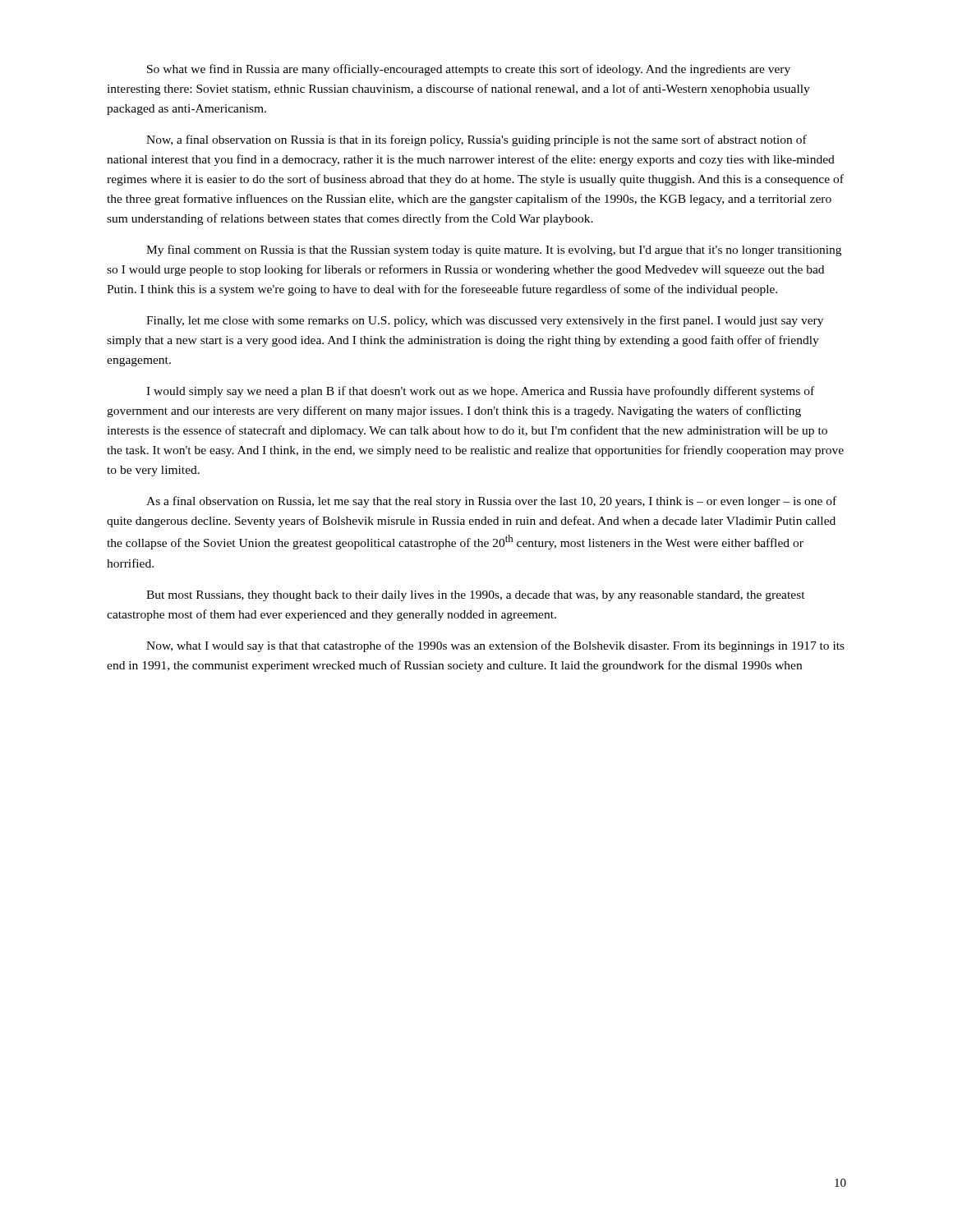953x1232 pixels.
Task: Locate the block of text that opens with "My final comment on Russia"
Action: pos(474,269)
